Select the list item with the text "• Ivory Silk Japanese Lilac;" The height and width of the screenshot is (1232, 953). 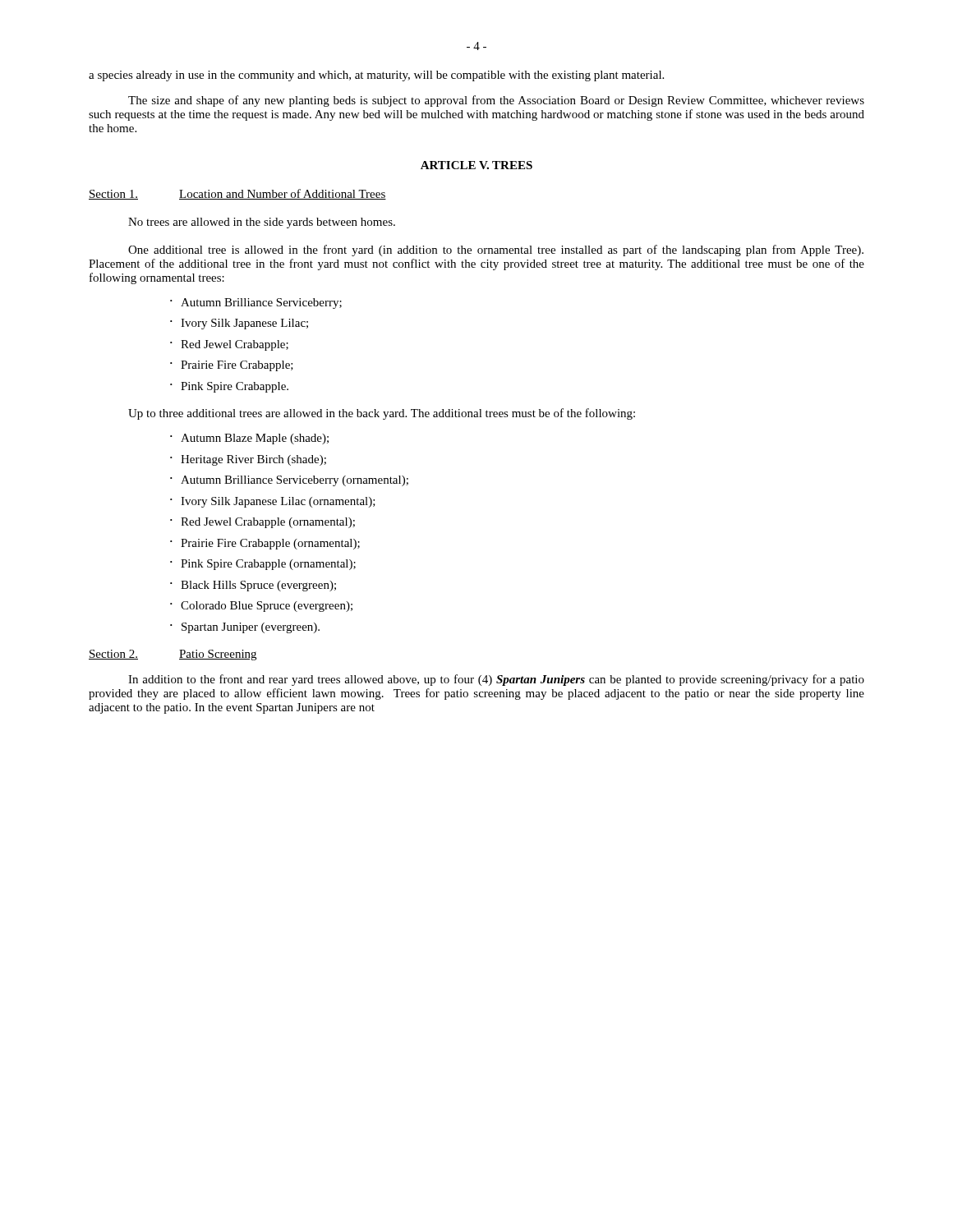(232, 323)
